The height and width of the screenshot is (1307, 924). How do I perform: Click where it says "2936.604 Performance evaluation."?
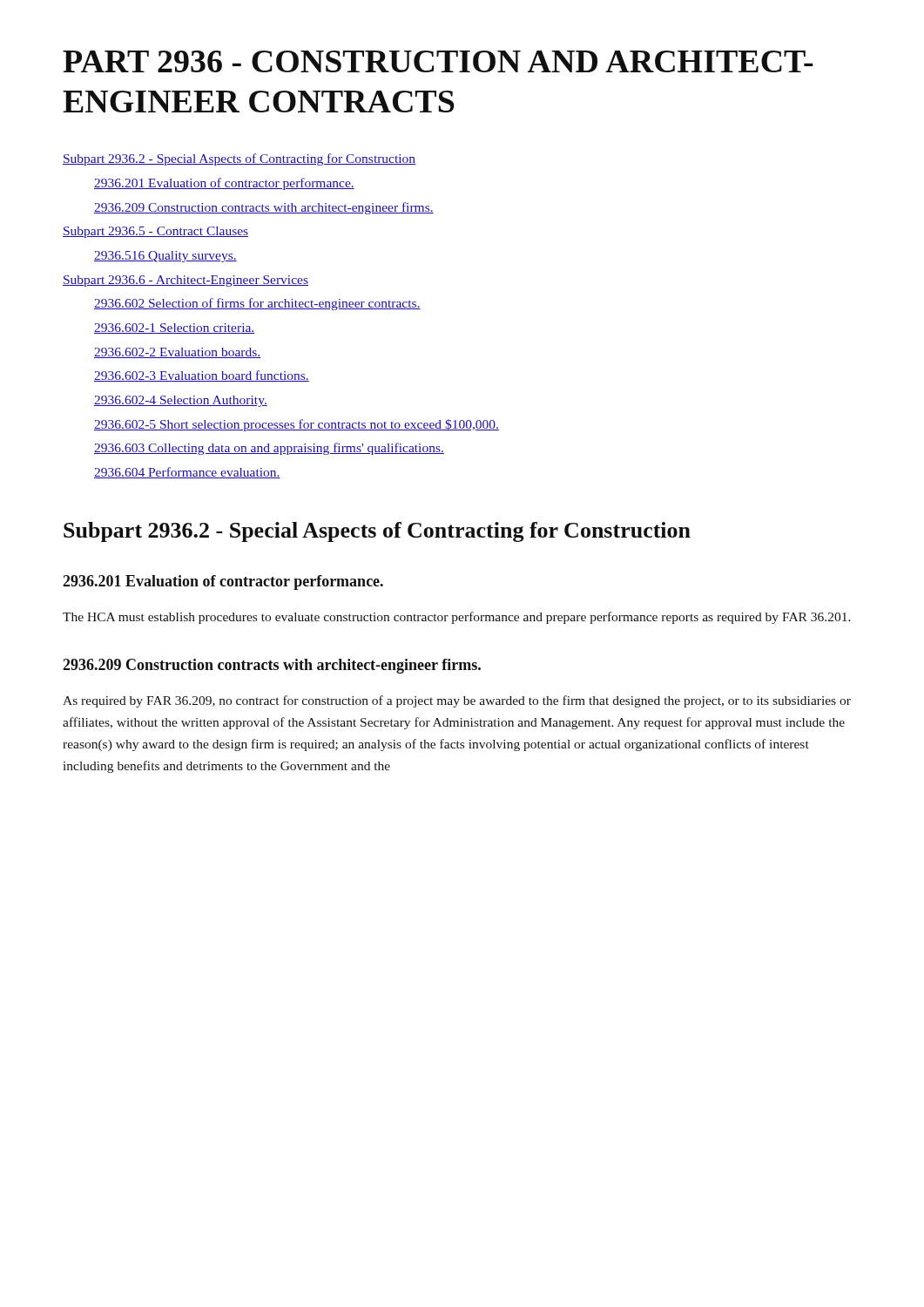pyautogui.click(x=187, y=472)
